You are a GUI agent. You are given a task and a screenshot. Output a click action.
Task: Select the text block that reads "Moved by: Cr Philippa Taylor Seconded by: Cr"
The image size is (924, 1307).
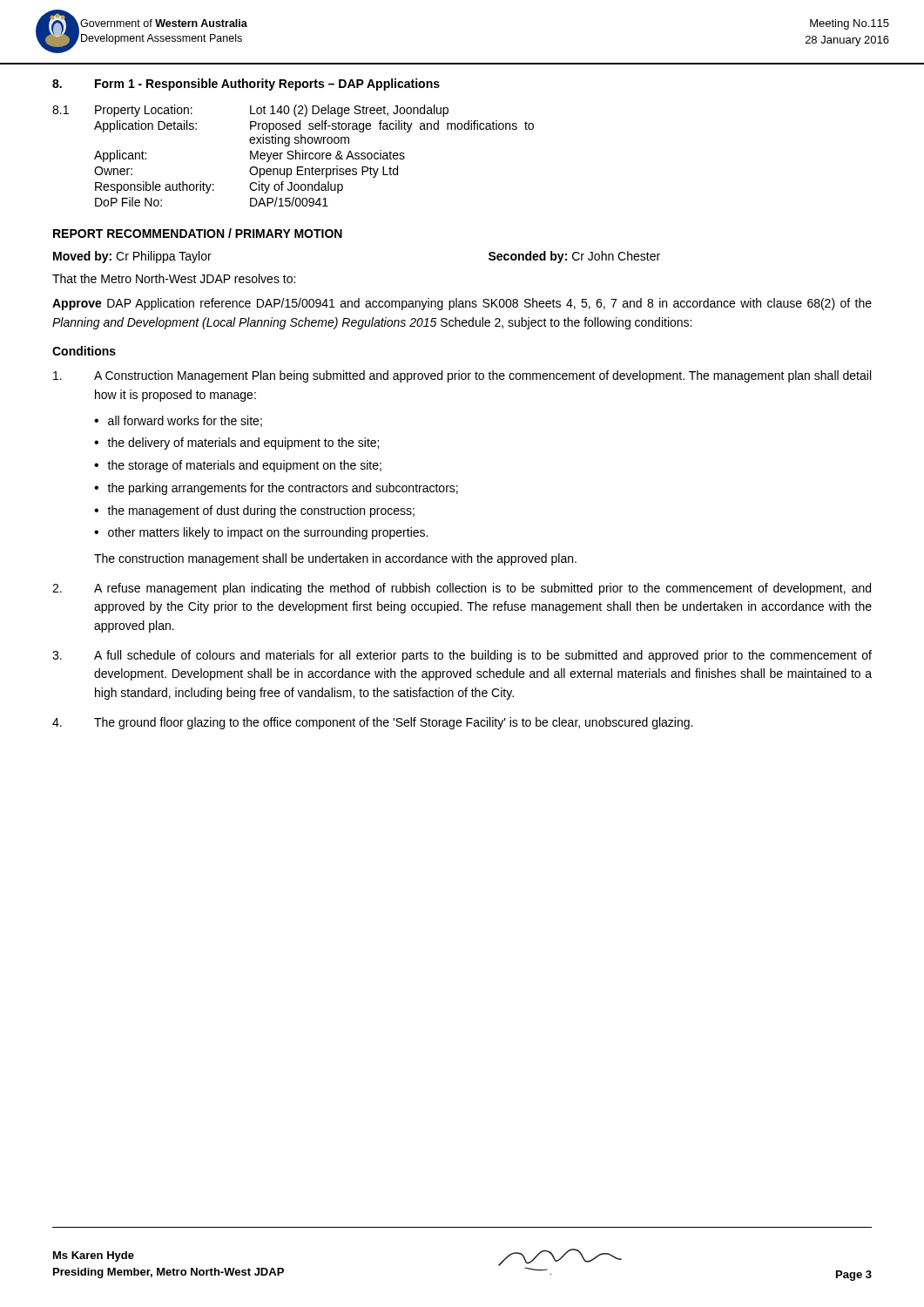(136, 257)
